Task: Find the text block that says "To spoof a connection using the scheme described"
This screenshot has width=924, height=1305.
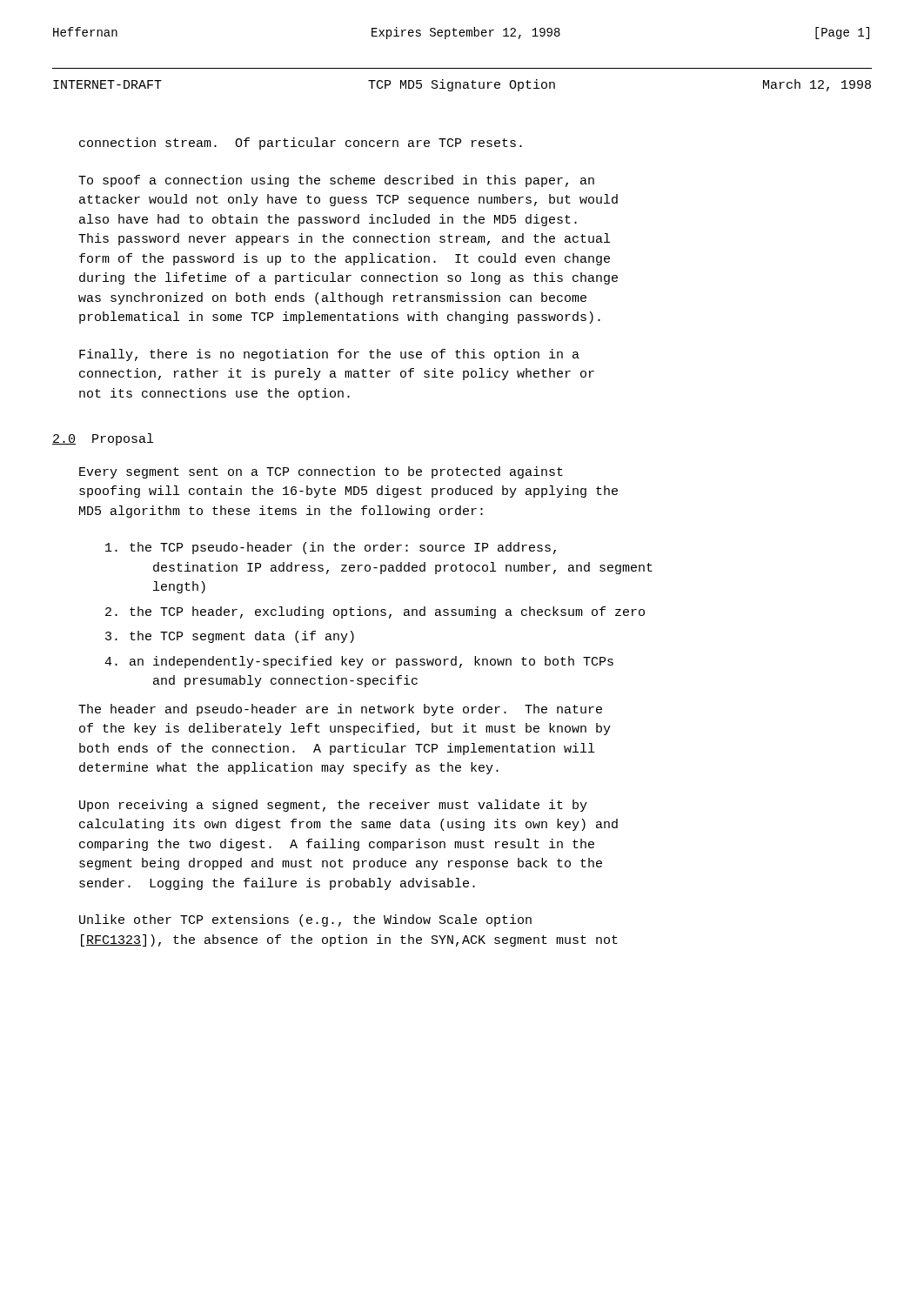Action: pos(348,249)
